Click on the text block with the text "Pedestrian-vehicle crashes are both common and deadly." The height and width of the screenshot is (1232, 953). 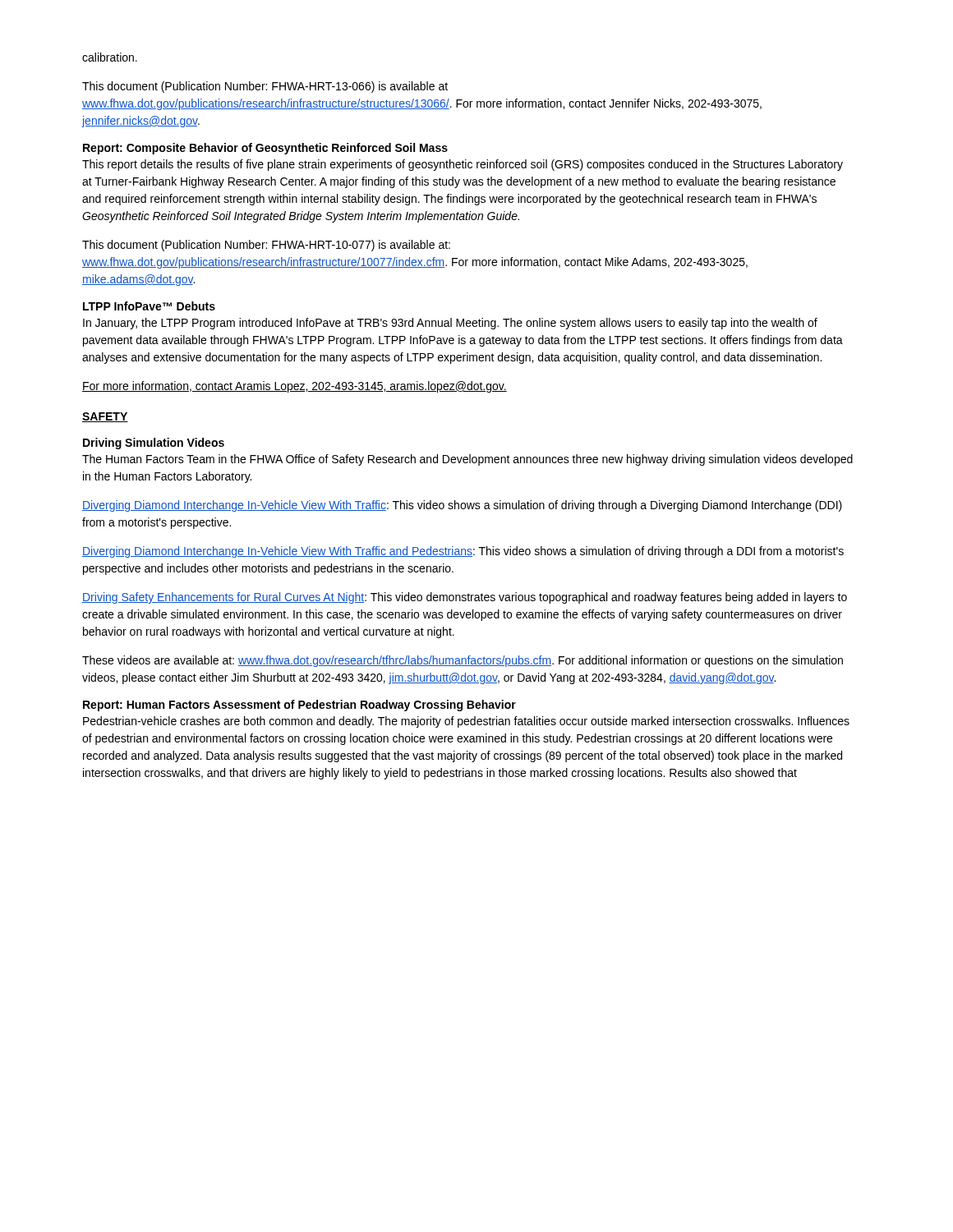coord(468,747)
